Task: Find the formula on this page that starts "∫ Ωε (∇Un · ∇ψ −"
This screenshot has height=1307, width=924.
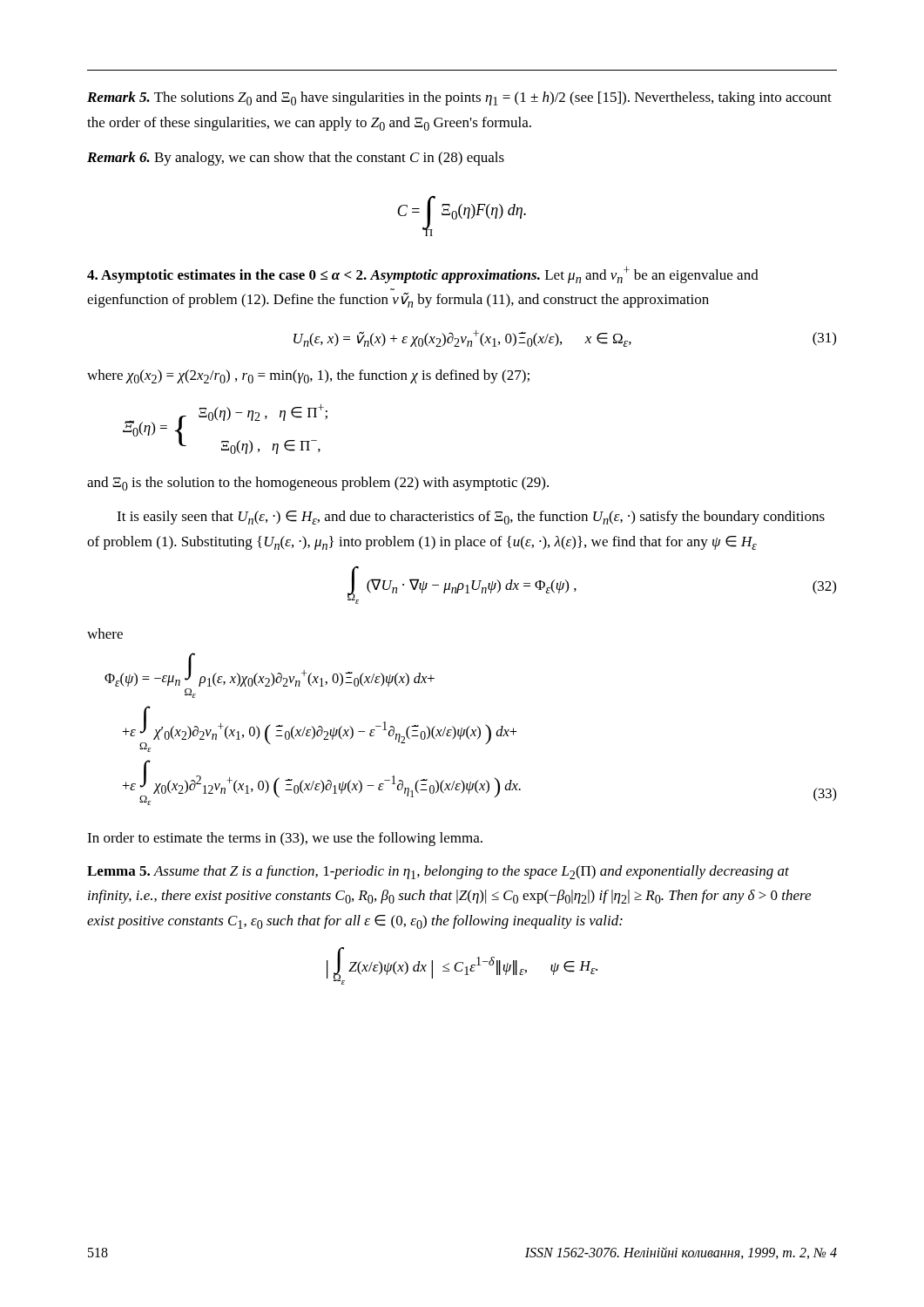Action: (x=592, y=585)
